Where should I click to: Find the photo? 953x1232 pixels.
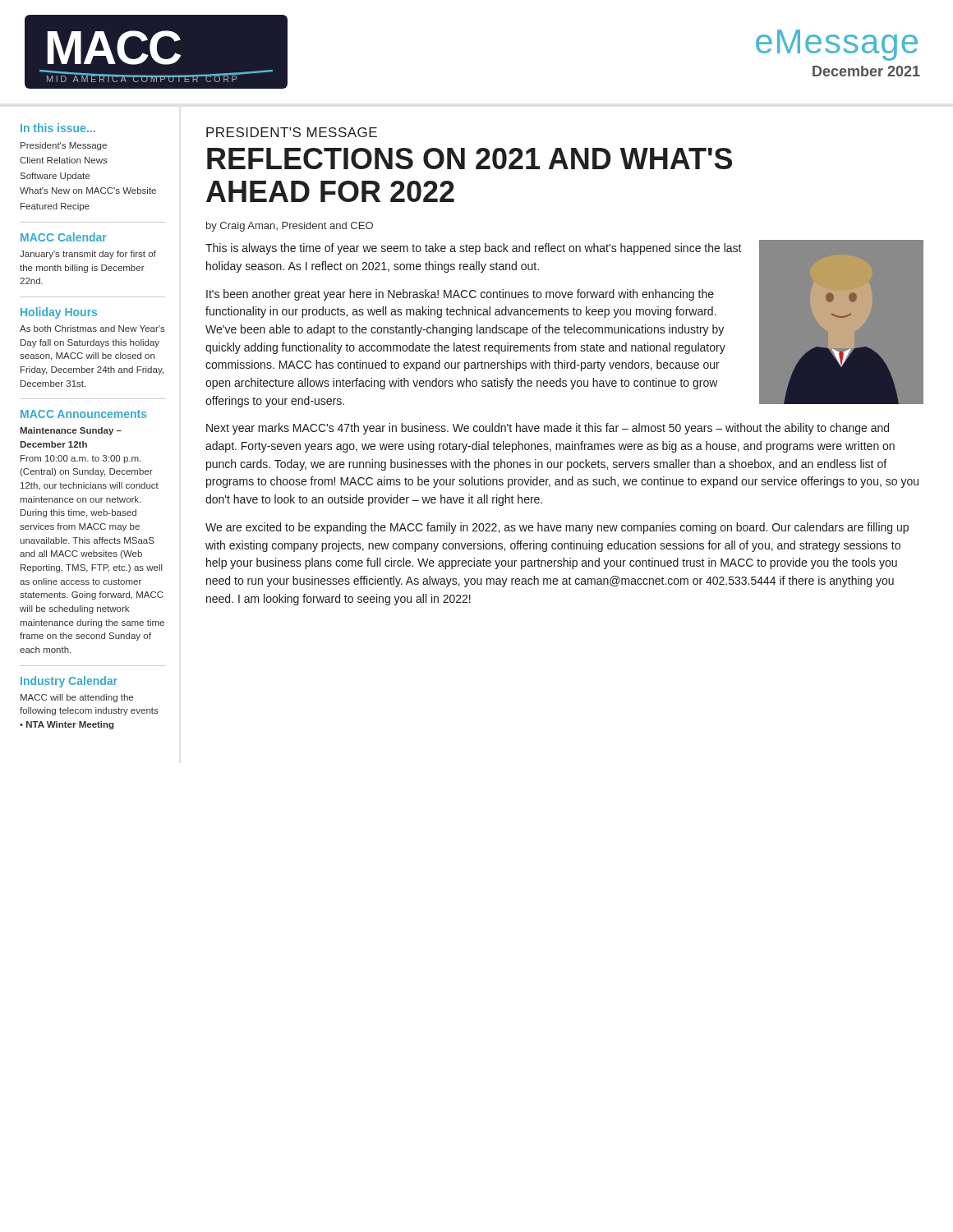point(841,322)
